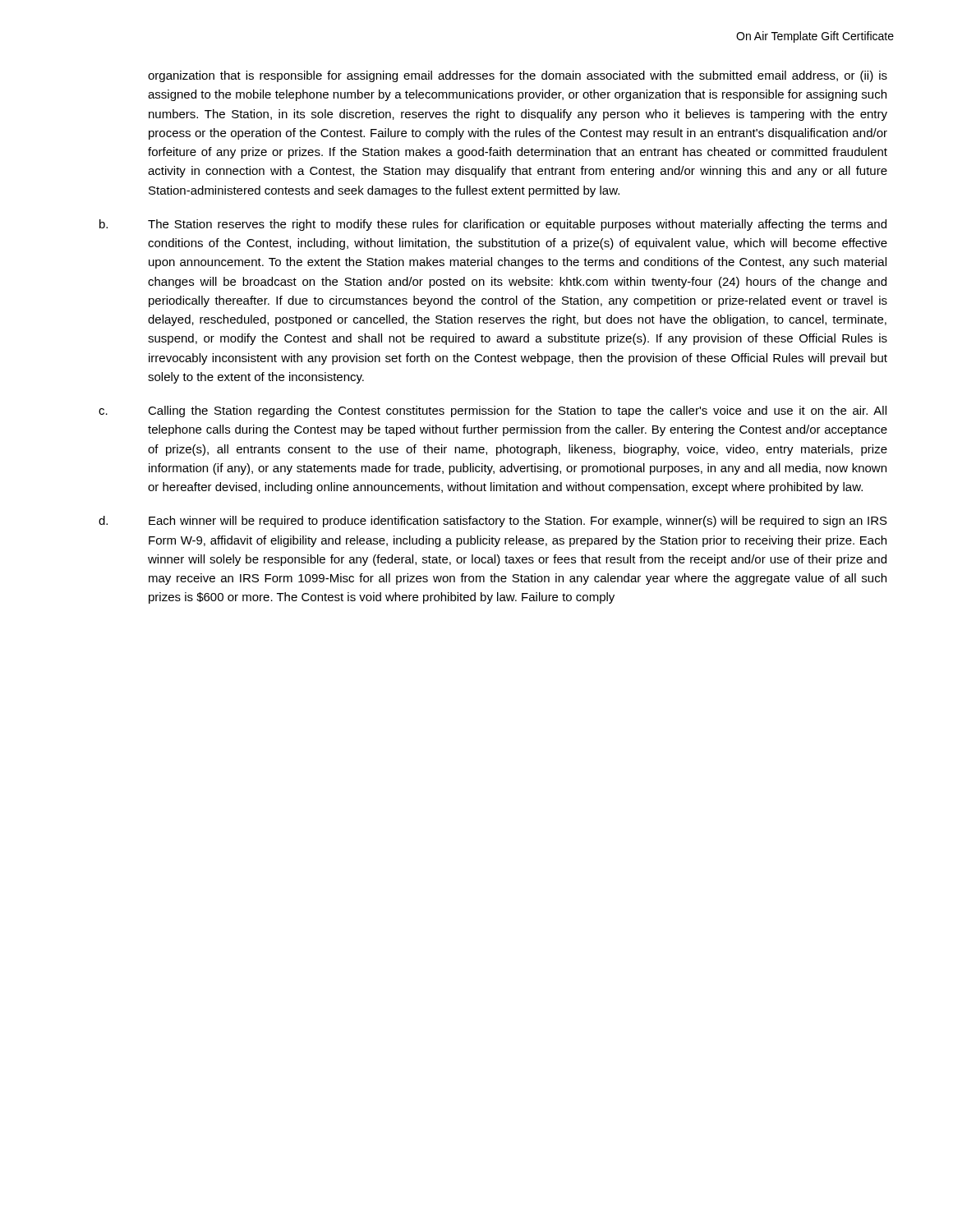Find the block on this page that starts "organization that is responsible for assigning email addresses"
953x1232 pixels.
pos(518,132)
